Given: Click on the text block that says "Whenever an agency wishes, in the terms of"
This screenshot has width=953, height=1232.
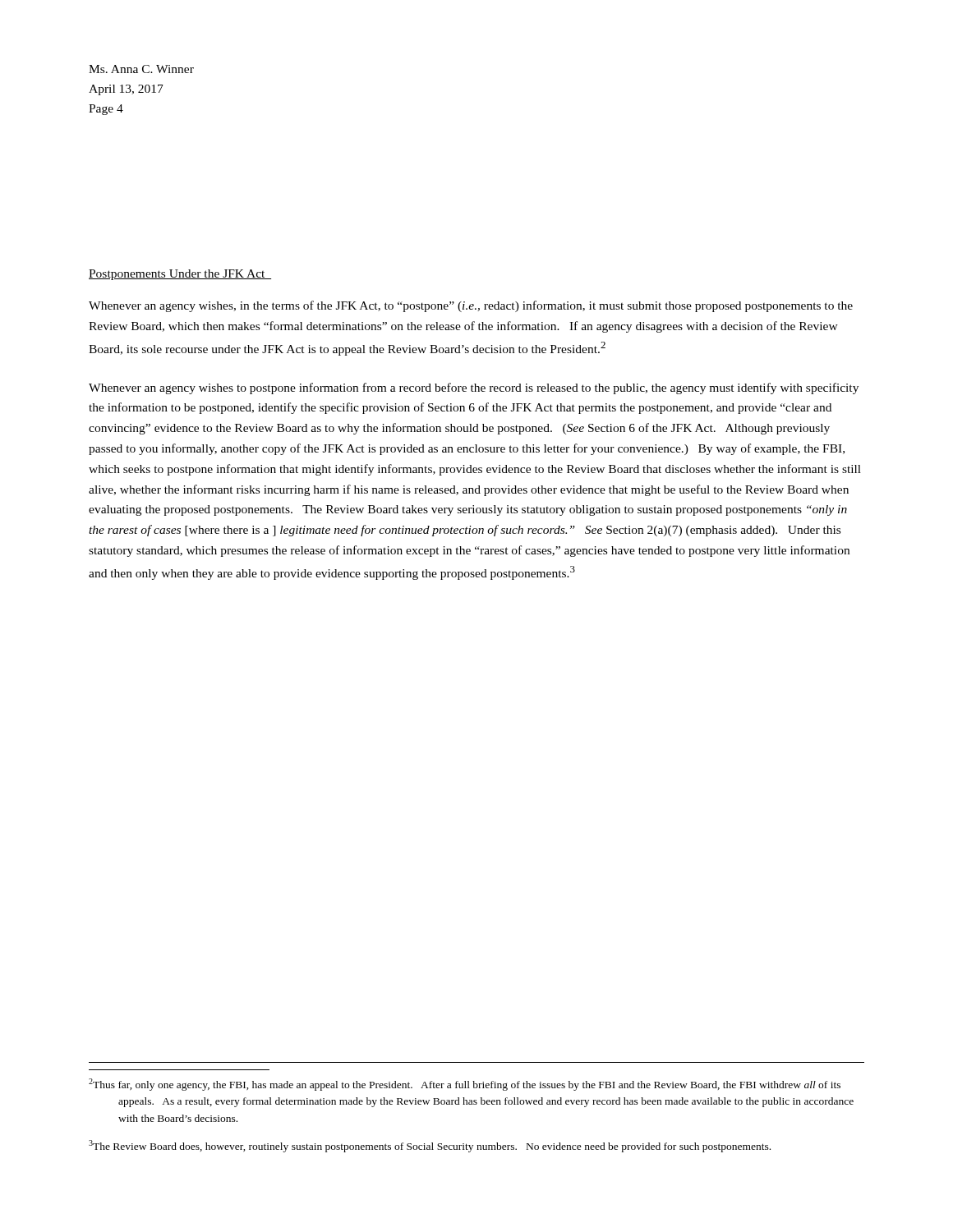Looking at the screenshot, I should (471, 327).
